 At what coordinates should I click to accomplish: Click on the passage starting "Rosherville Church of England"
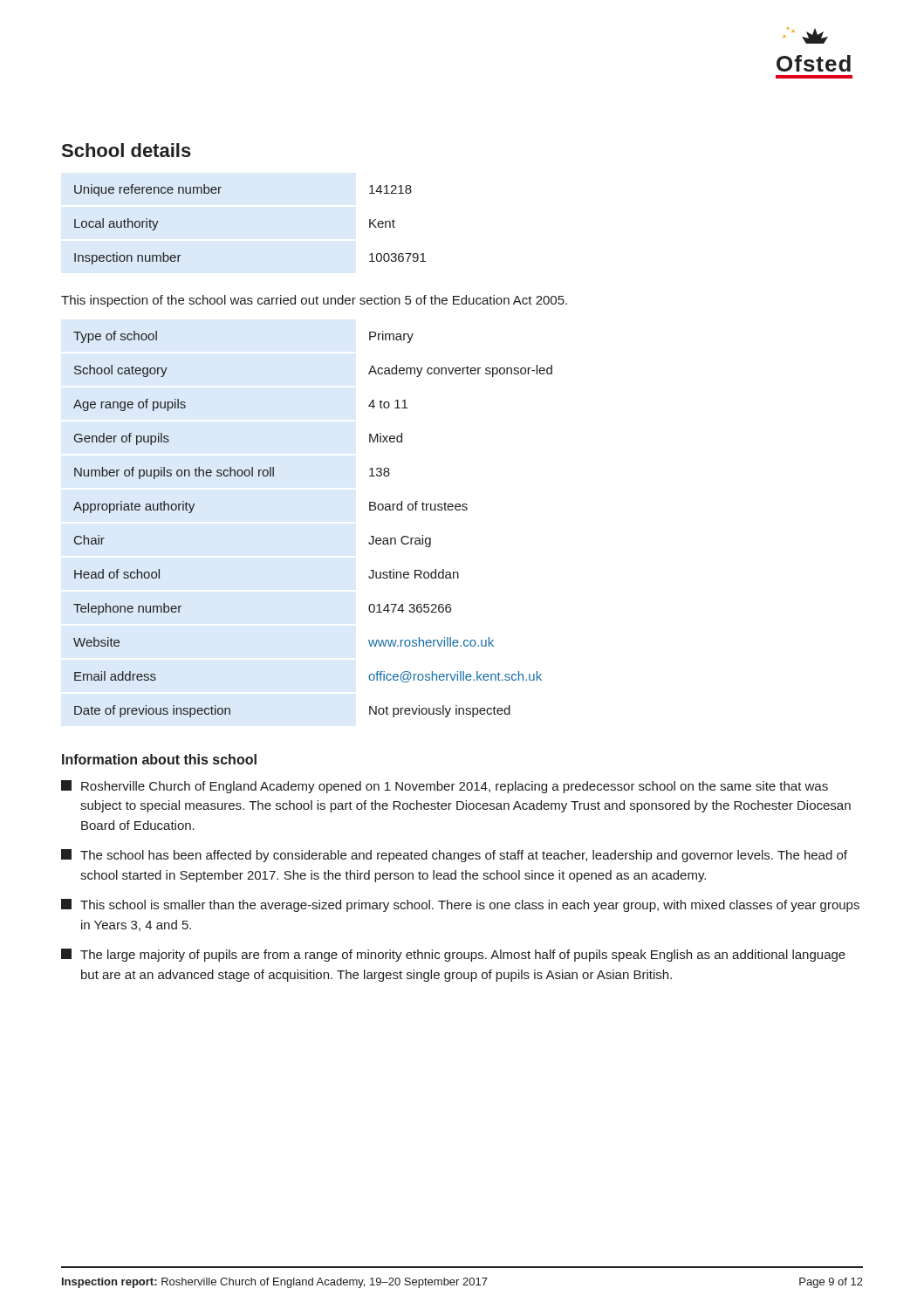click(462, 806)
